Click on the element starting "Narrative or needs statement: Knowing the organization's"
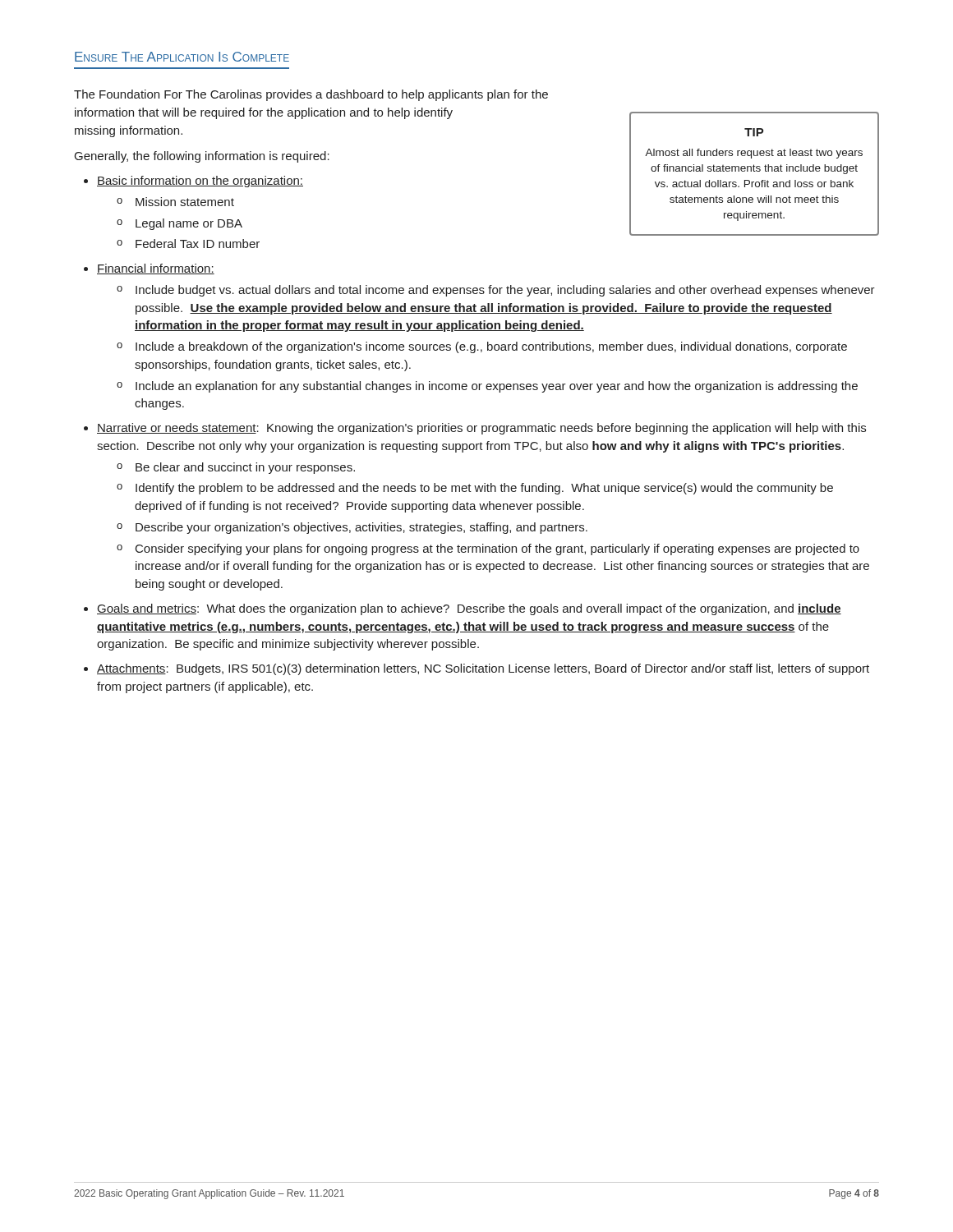 tap(488, 507)
